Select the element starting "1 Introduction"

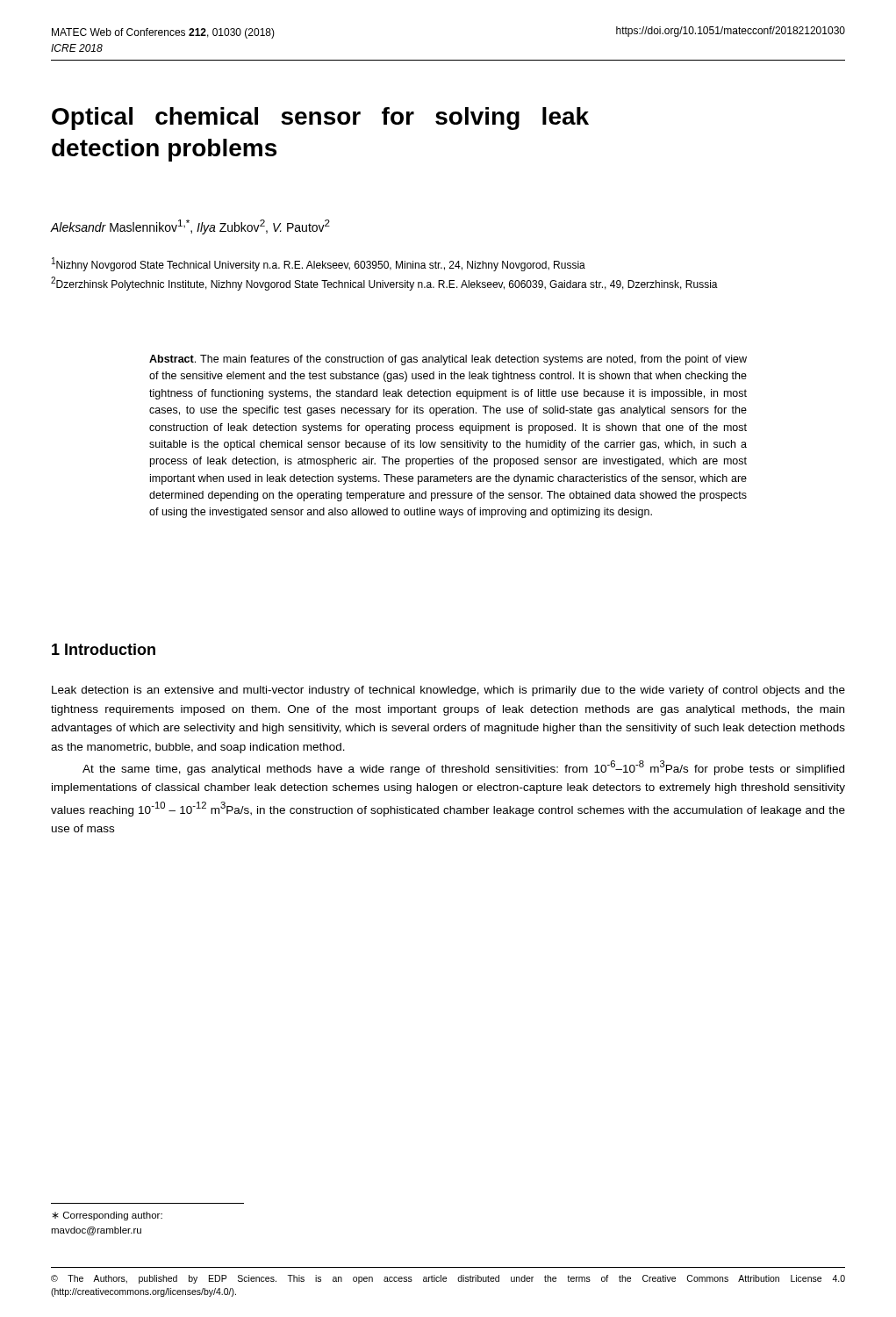tap(104, 650)
